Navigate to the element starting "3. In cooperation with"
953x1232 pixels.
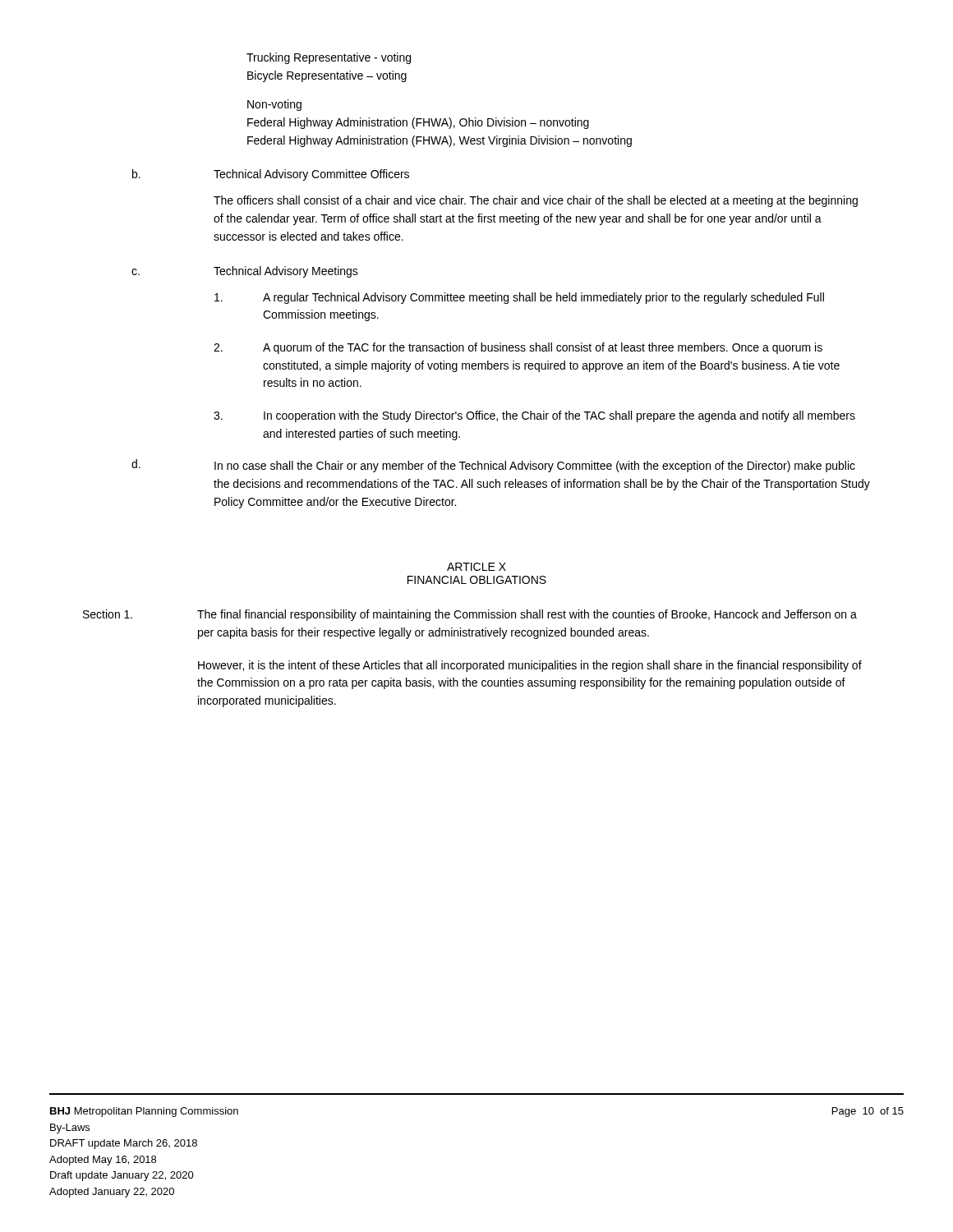[542, 425]
